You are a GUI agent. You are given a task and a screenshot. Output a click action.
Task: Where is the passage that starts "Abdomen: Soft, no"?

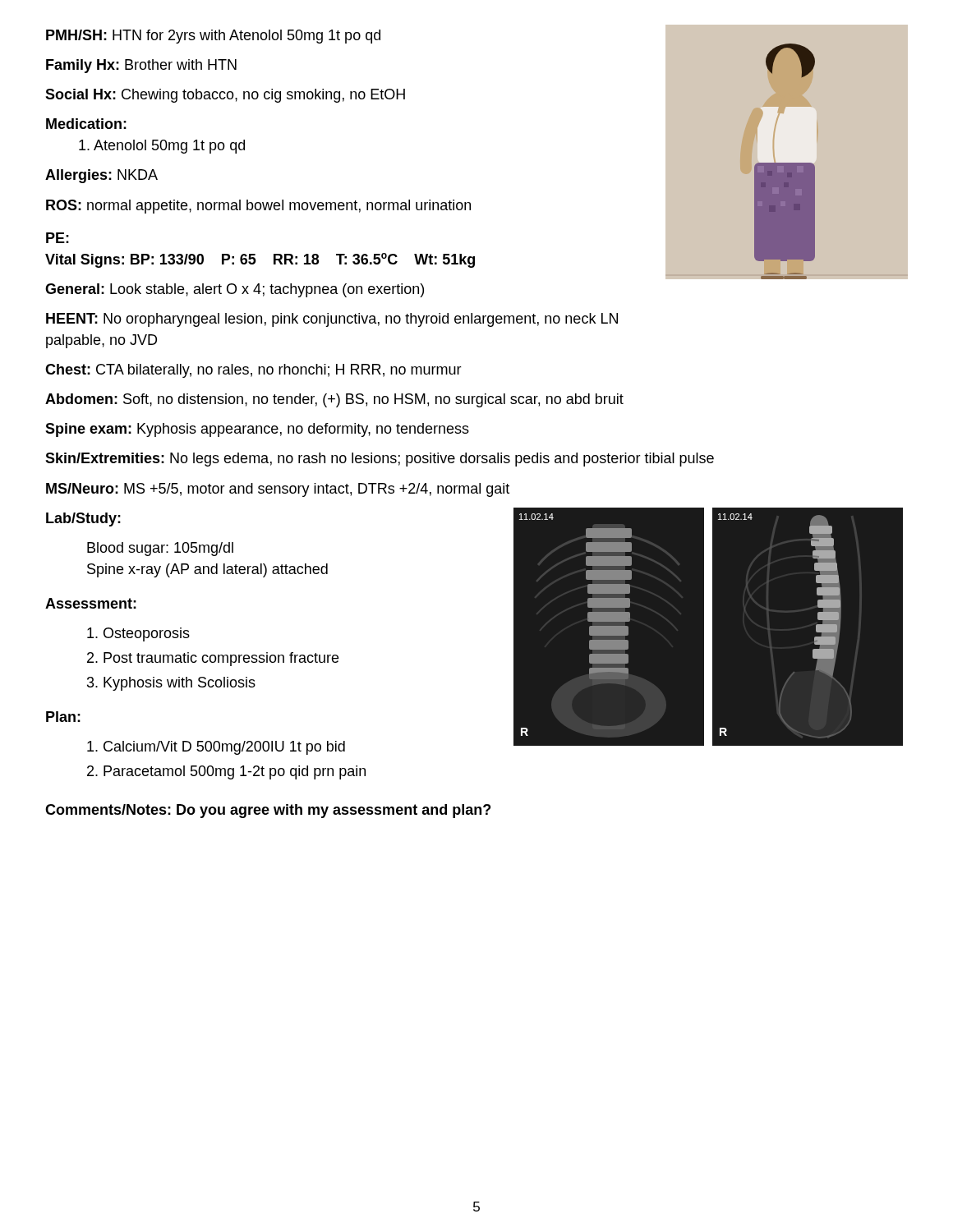[x=334, y=399]
